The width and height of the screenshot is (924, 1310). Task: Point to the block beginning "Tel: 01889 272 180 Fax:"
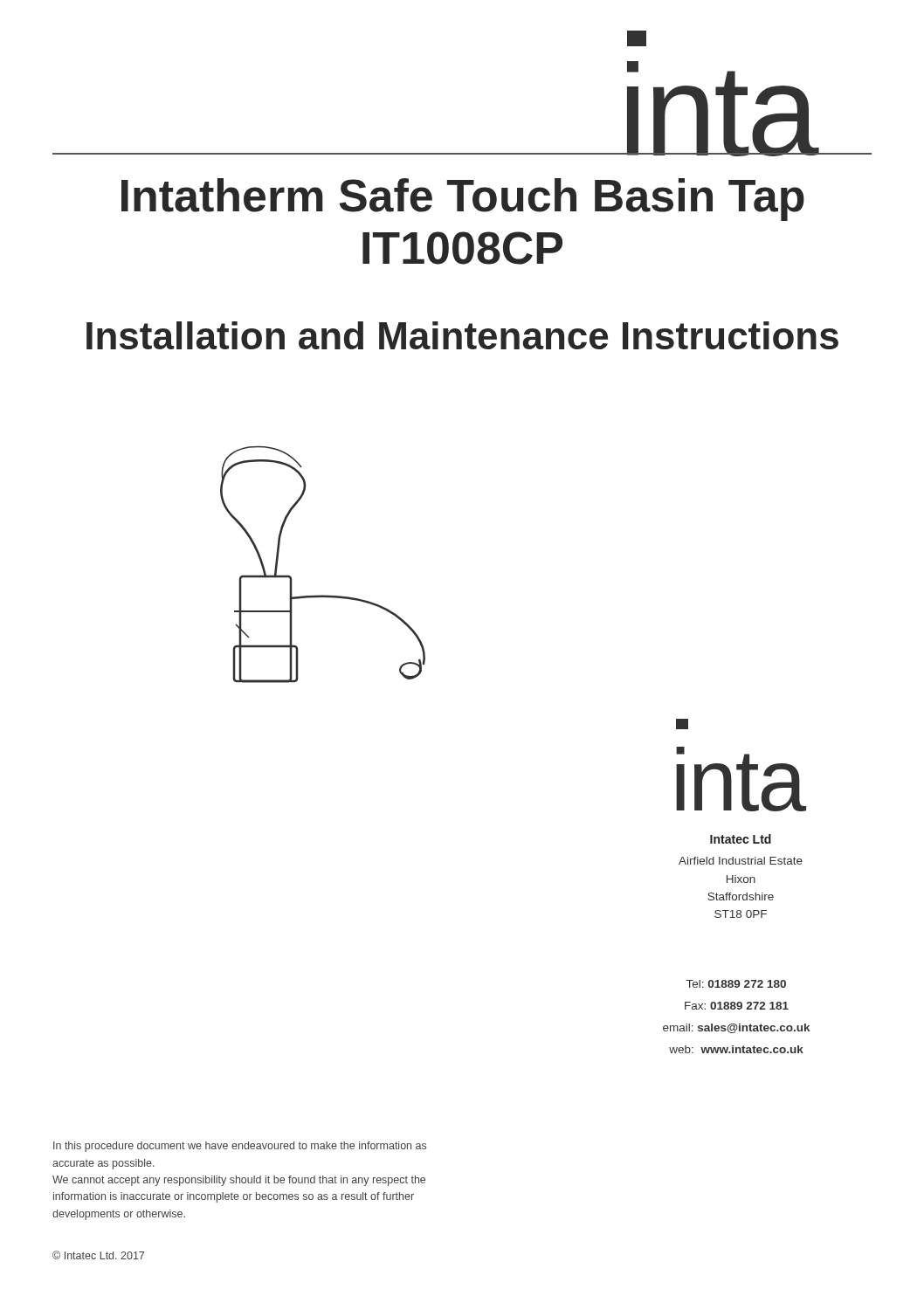[736, 1016]
